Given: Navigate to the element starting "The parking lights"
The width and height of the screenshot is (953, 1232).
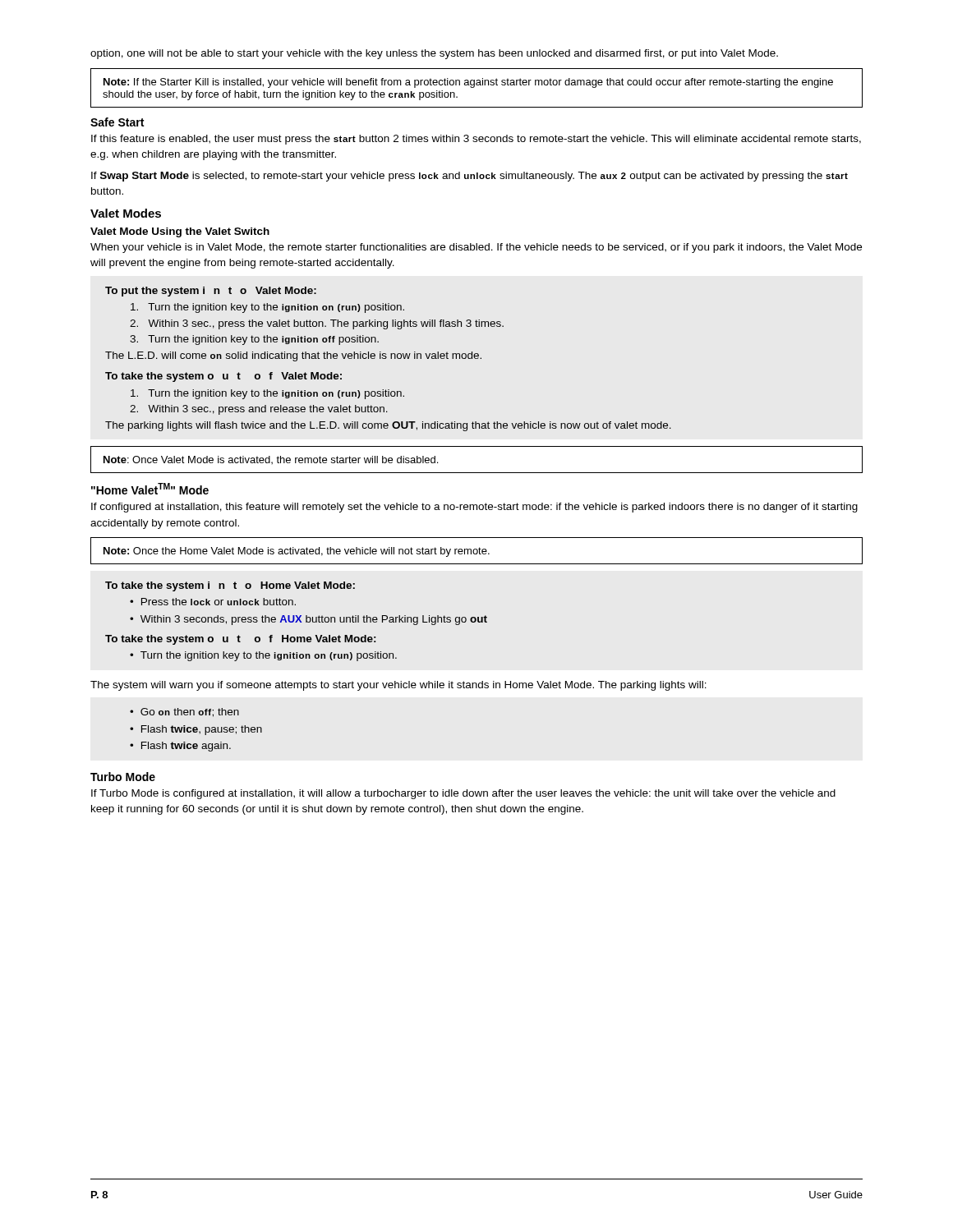Looking at the screenshot, I should tap(388, 425).
